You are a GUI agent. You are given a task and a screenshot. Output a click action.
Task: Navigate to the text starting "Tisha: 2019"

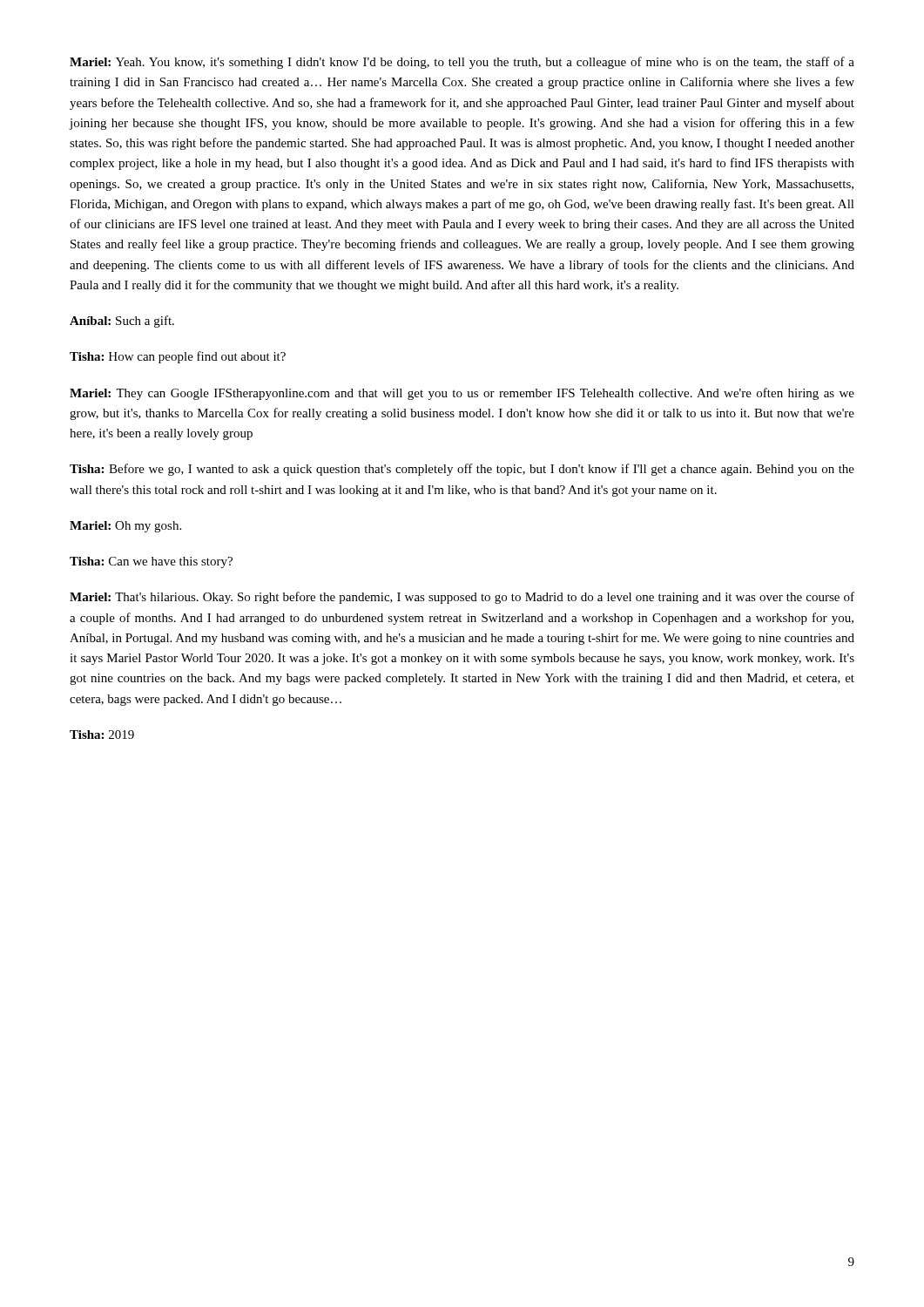[x=102, y=734]
